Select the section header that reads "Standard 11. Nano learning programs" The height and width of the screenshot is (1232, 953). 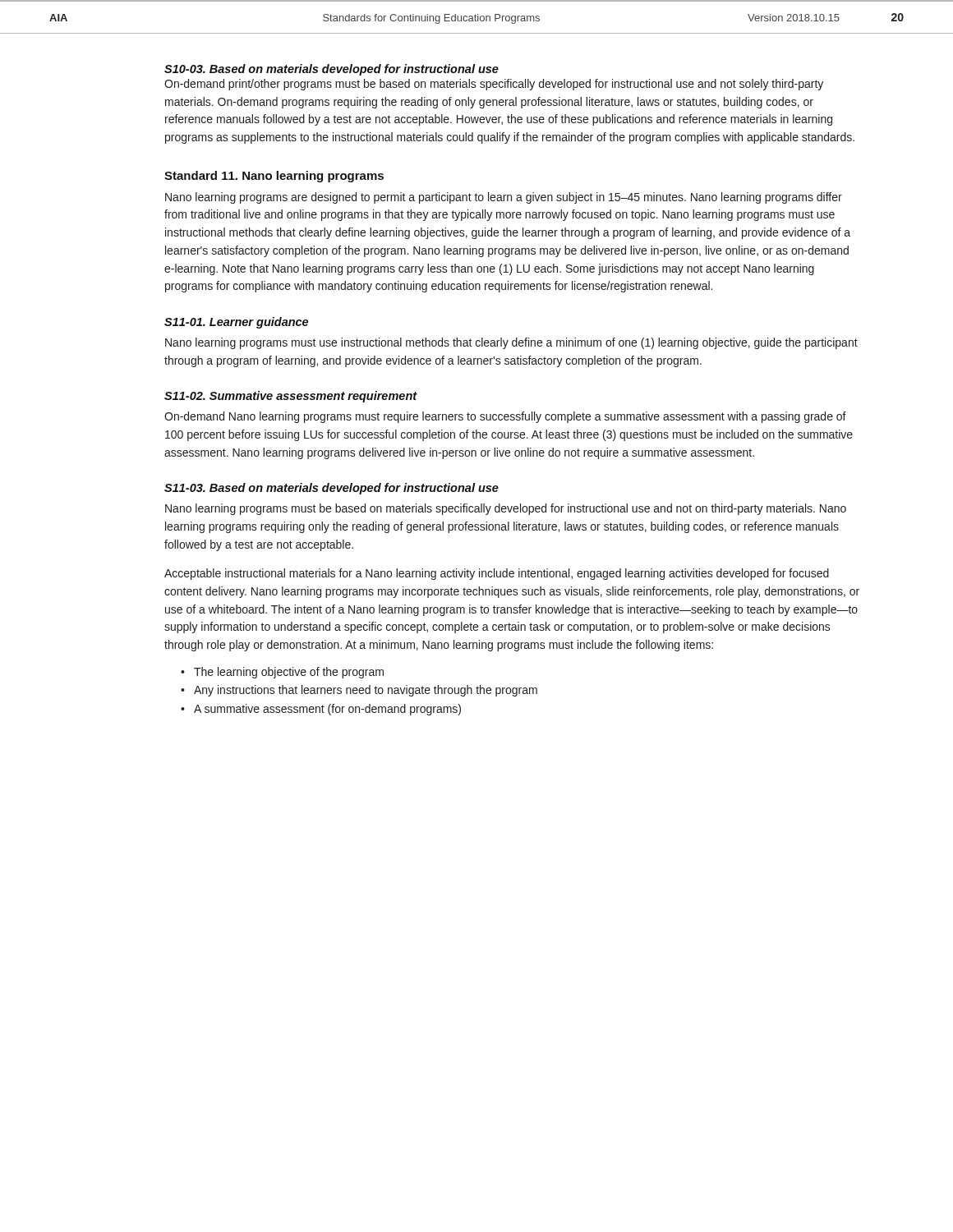click(x=274, y=175)
